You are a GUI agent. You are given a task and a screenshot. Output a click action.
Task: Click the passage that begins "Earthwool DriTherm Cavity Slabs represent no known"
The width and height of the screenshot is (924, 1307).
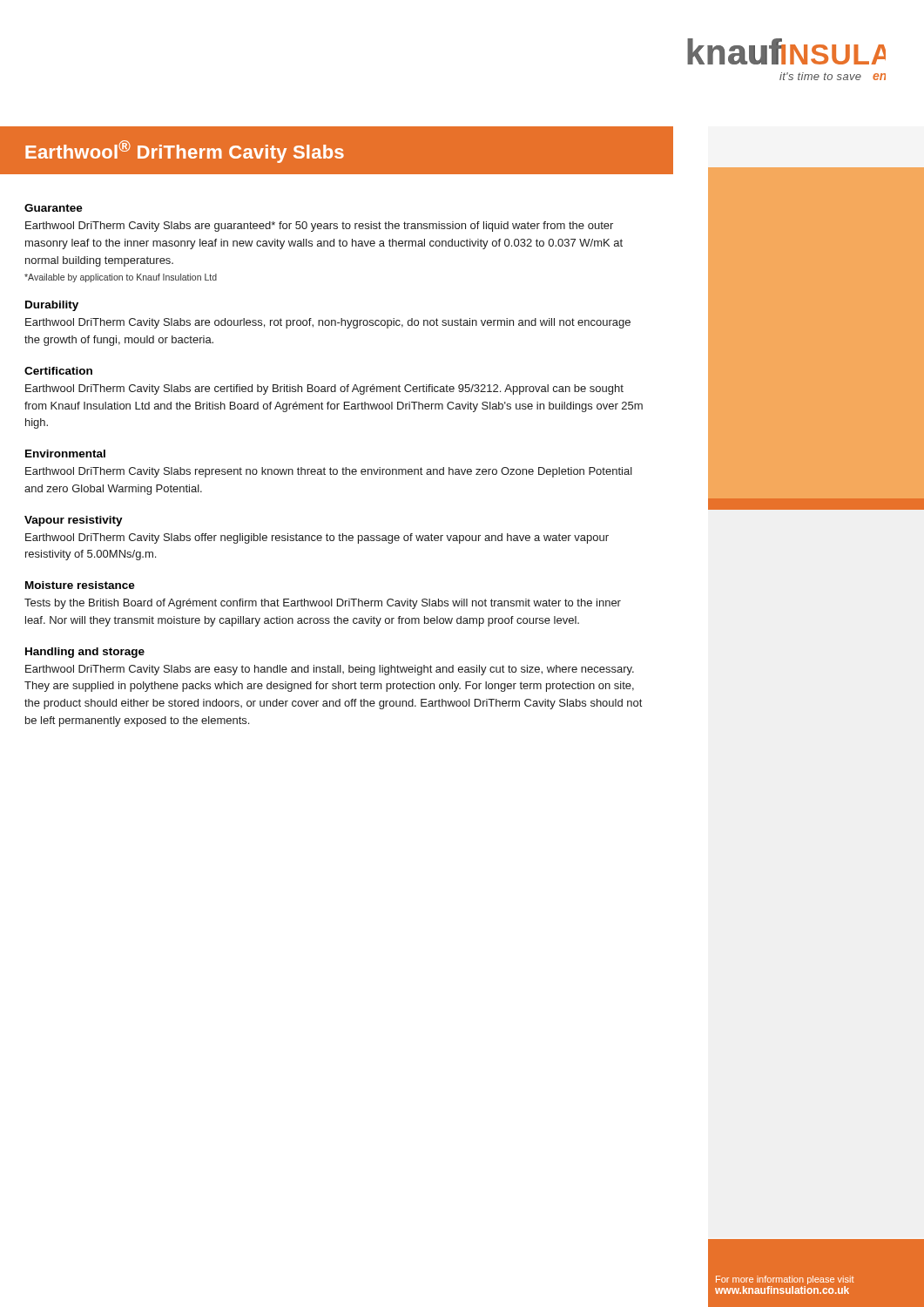(328, 480)
